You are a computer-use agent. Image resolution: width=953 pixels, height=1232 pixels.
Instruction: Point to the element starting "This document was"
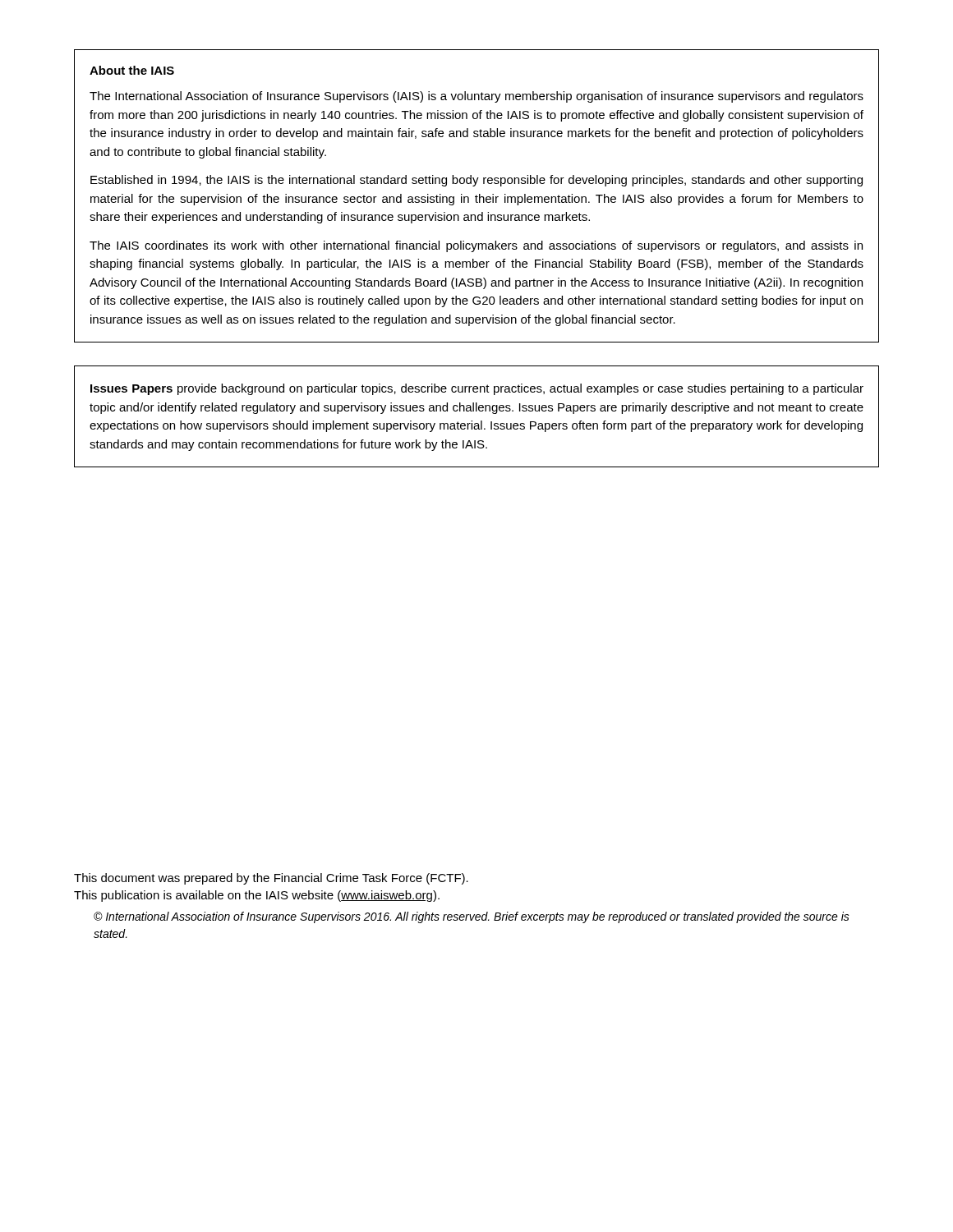(271, 878)
